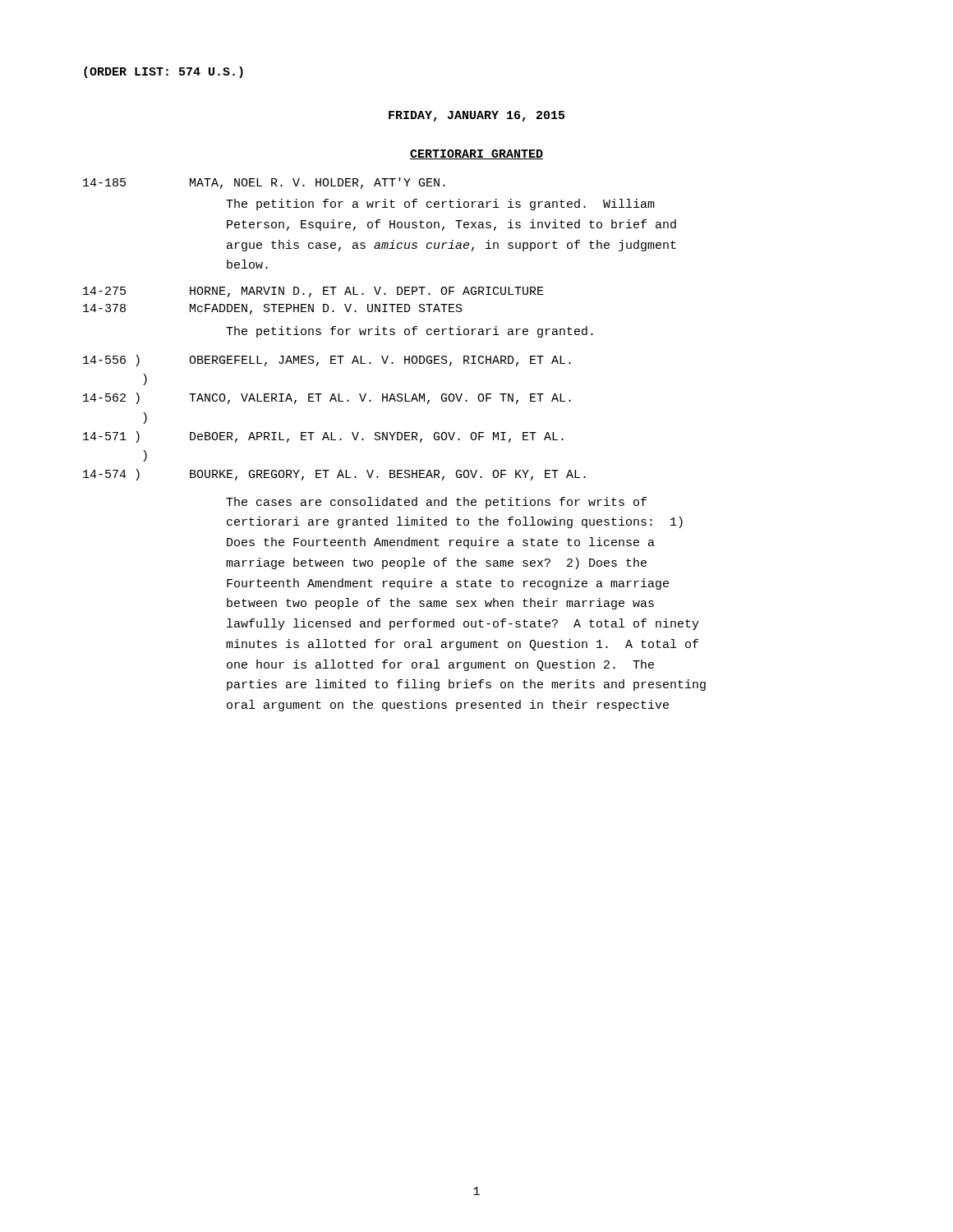Locate the section header

coord(476,155)
